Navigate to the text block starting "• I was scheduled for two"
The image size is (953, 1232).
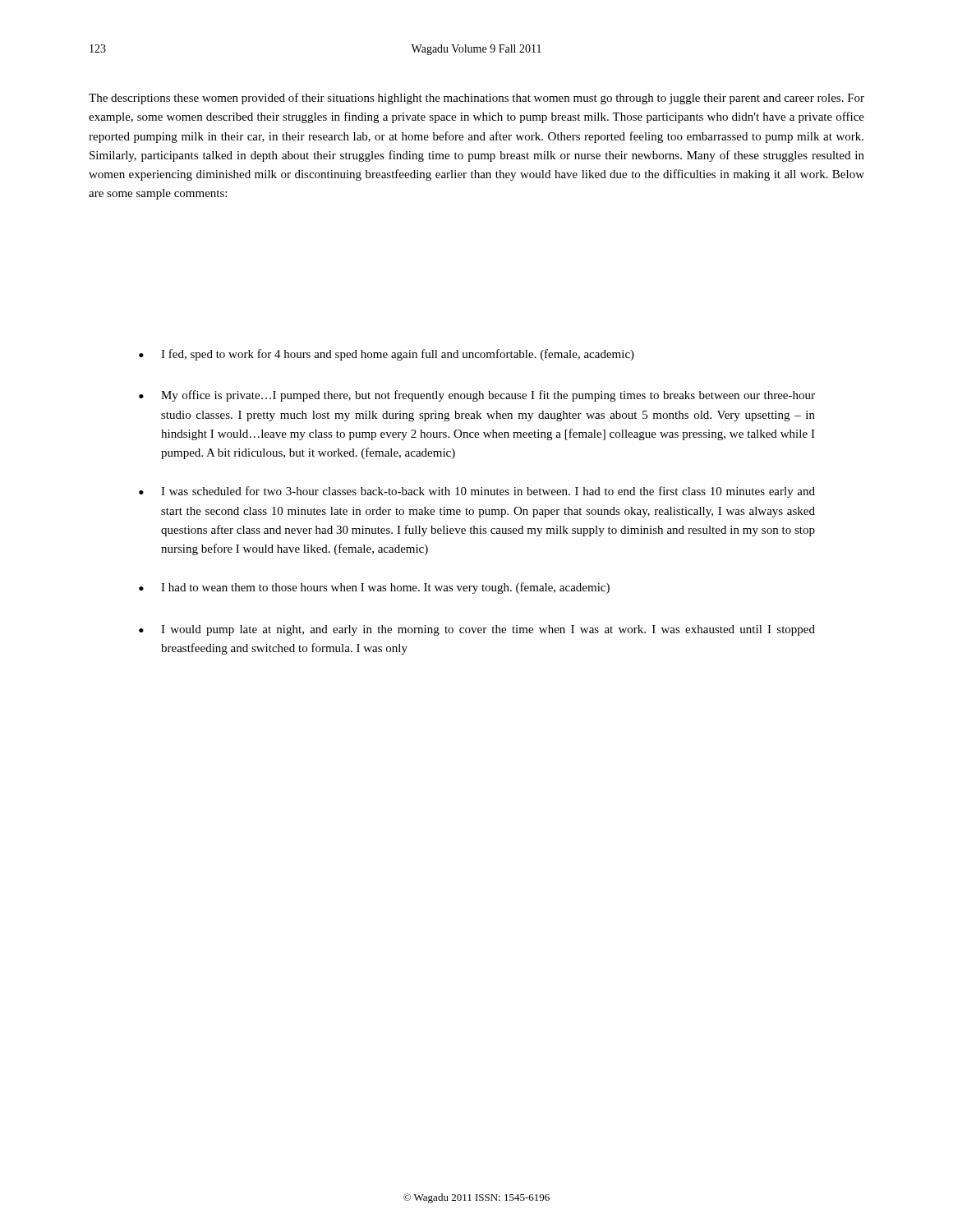point(476,521)
